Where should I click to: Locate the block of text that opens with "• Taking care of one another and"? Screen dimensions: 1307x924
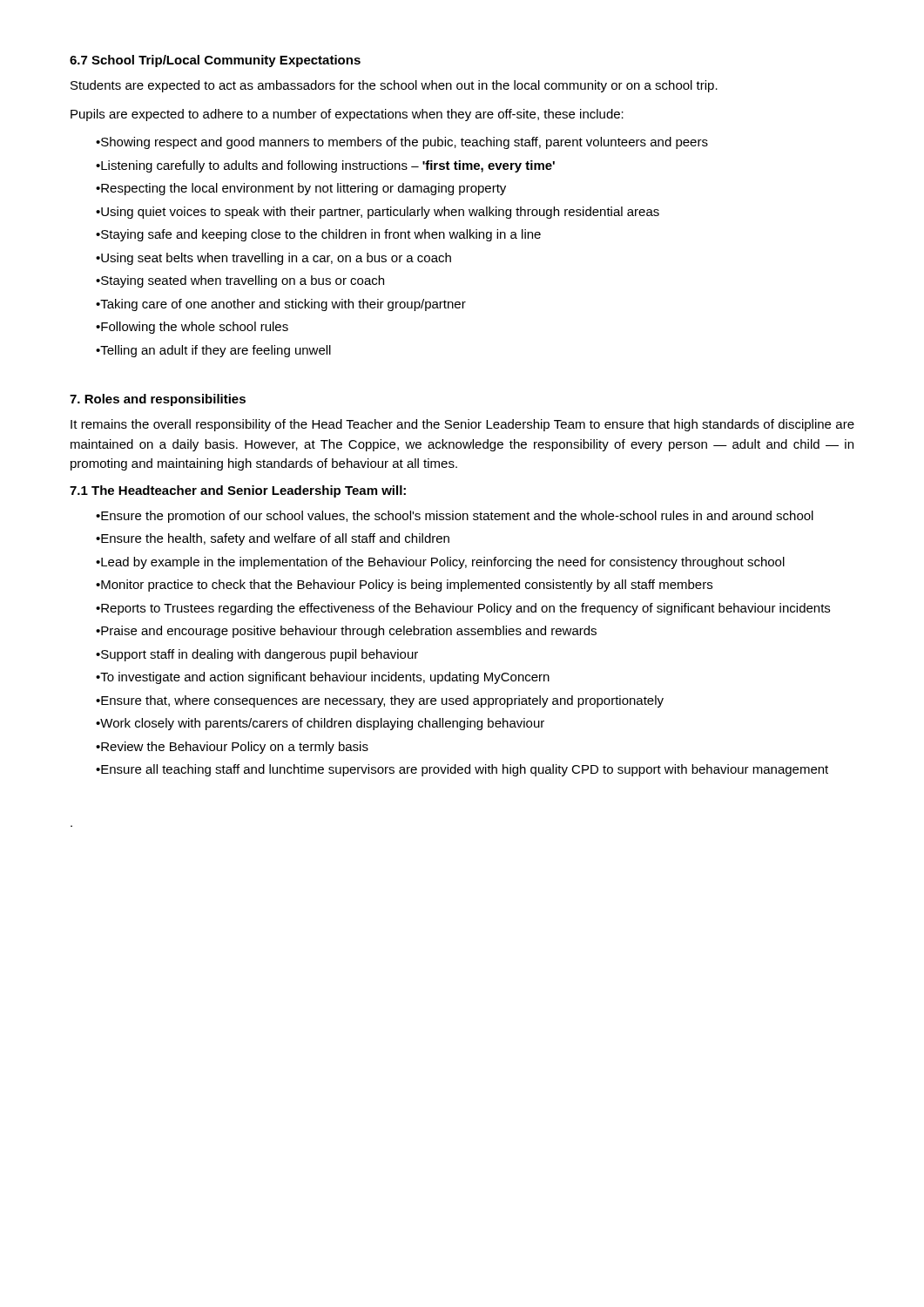pyautogui.click(x=462, y=304)
